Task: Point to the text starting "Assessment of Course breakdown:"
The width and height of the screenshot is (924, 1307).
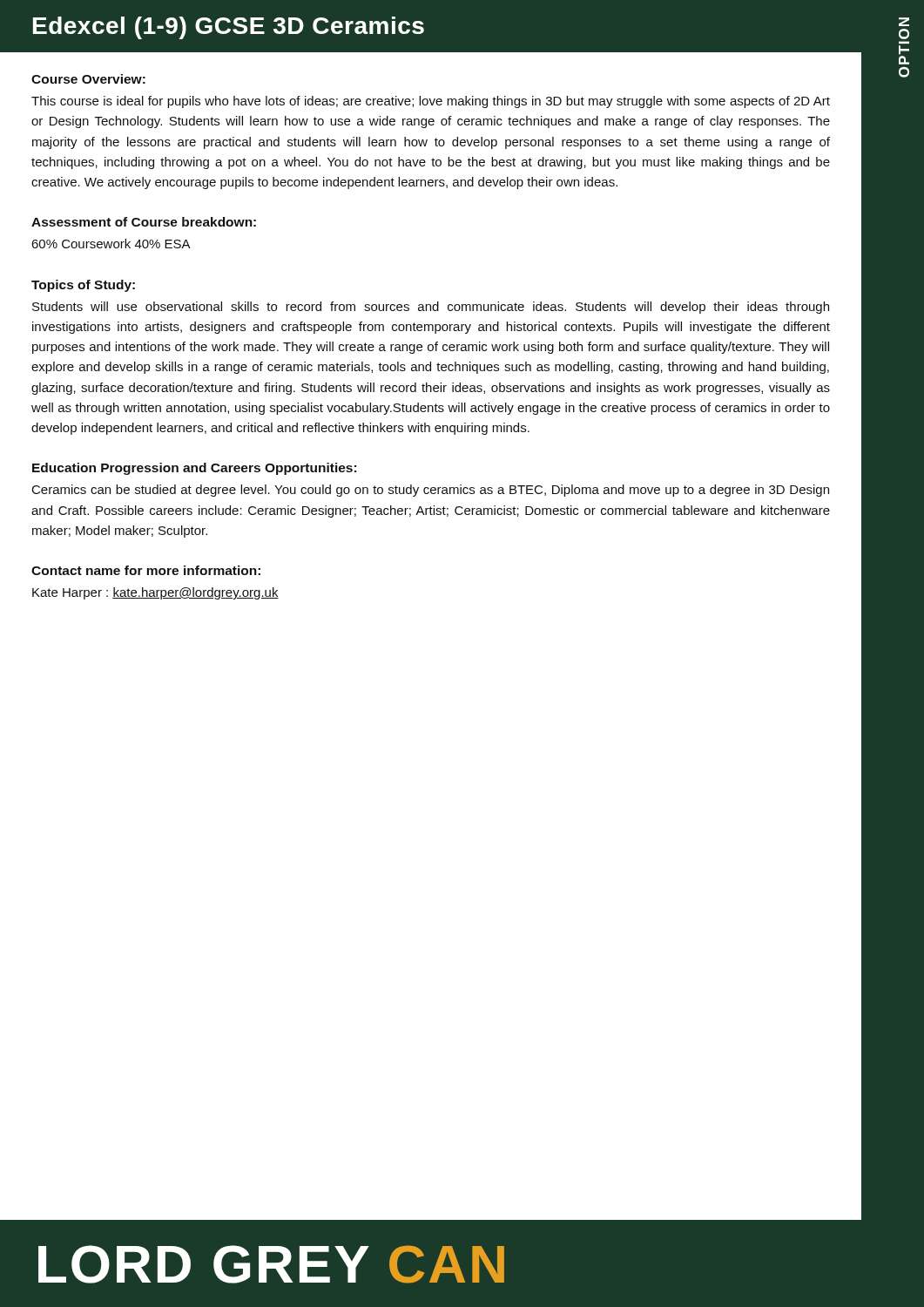Action: point(144,222)
